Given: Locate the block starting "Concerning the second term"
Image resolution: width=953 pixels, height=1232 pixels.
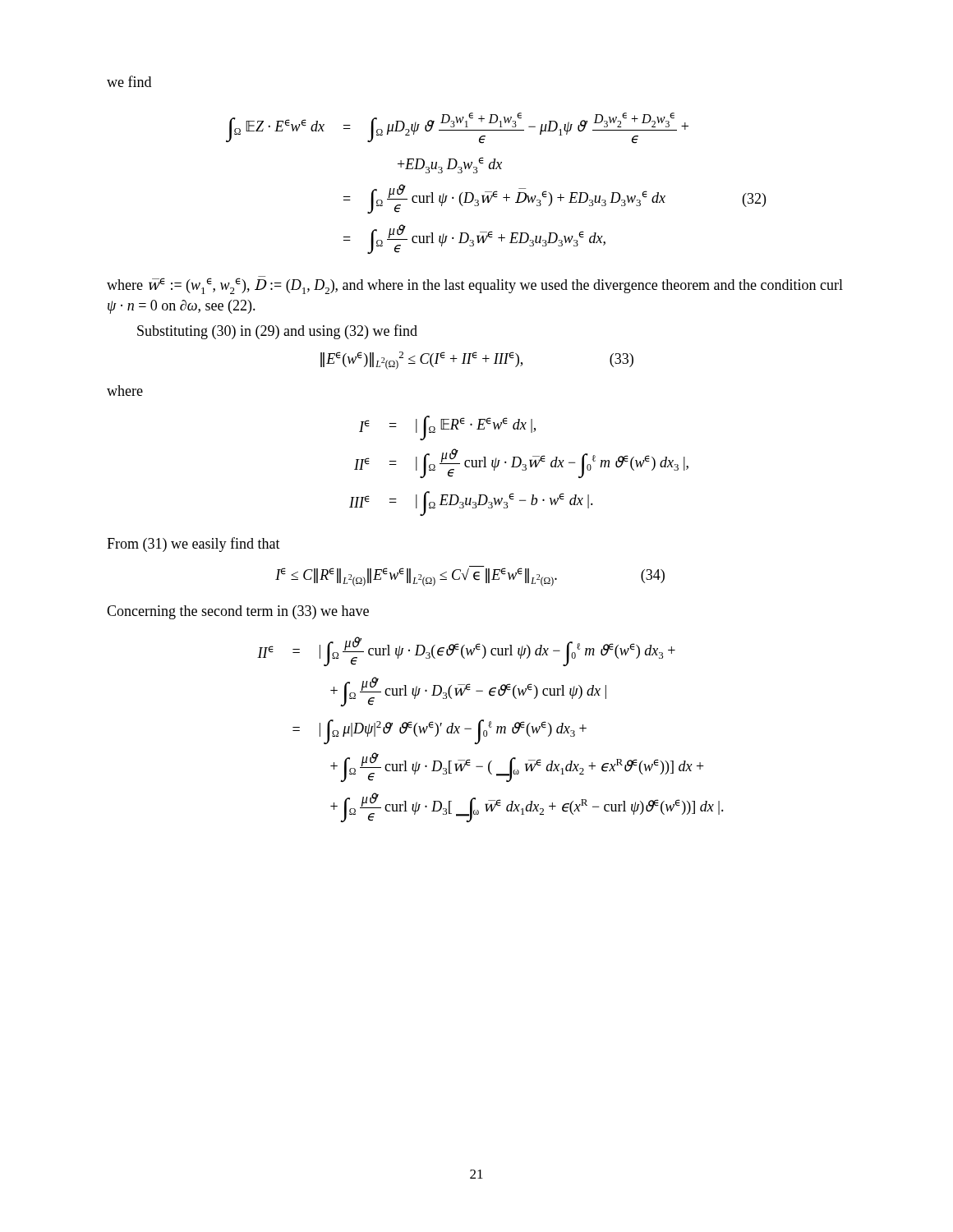Looking at the screenshot, I should [238, 611].
